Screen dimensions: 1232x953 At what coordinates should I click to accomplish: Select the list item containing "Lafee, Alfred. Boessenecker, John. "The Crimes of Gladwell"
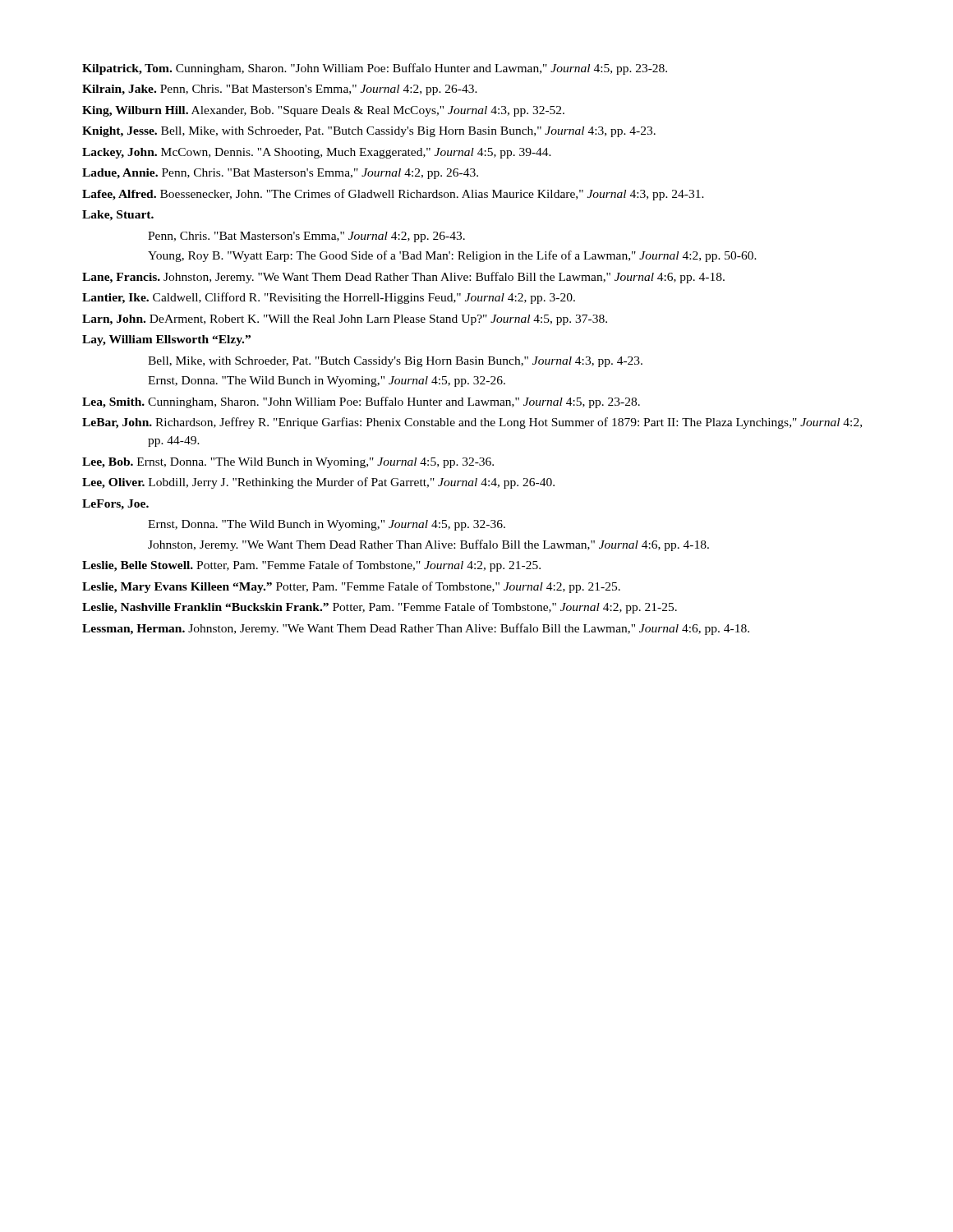click(x=393, y=193)
